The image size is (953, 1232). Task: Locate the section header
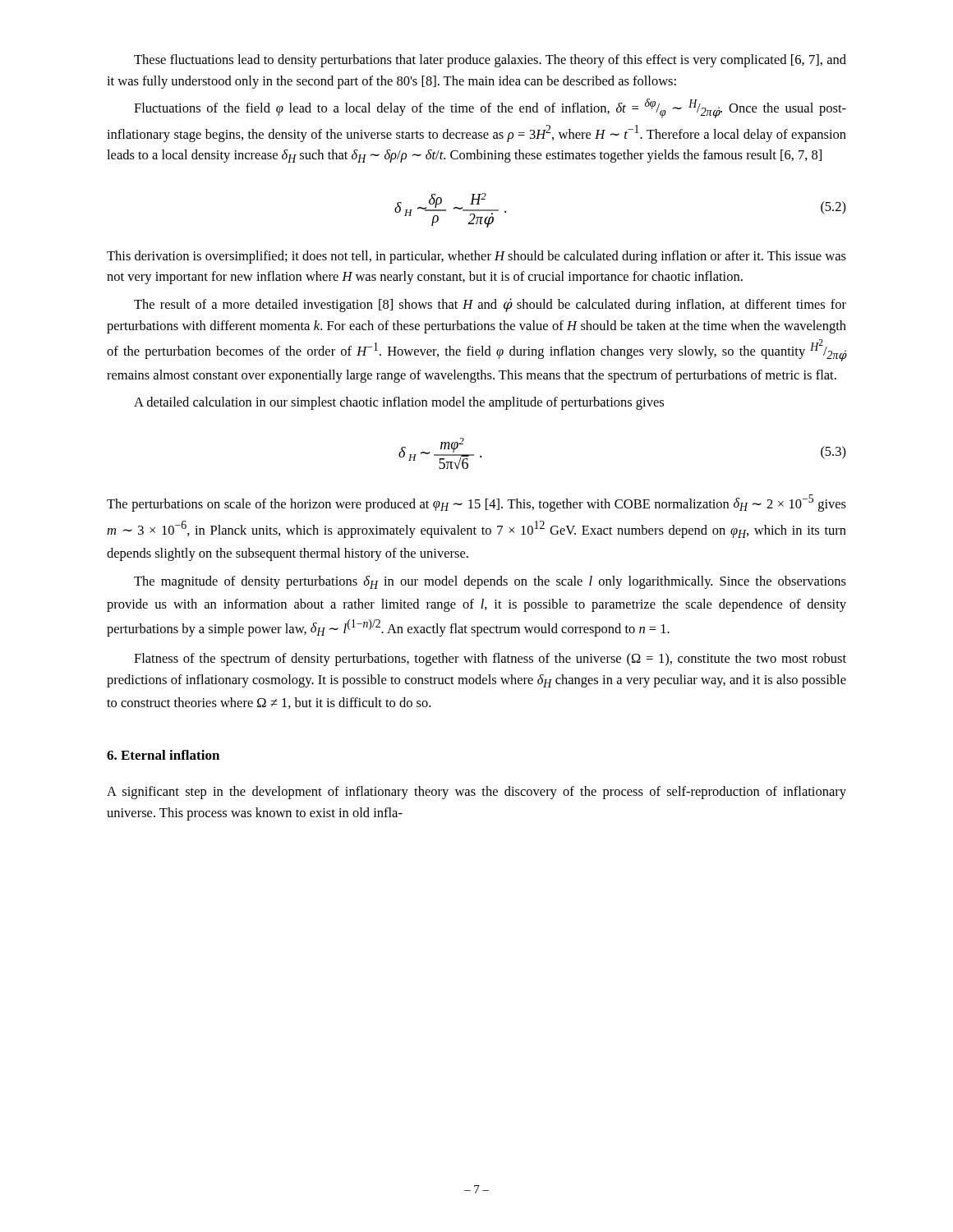[476, 756]
